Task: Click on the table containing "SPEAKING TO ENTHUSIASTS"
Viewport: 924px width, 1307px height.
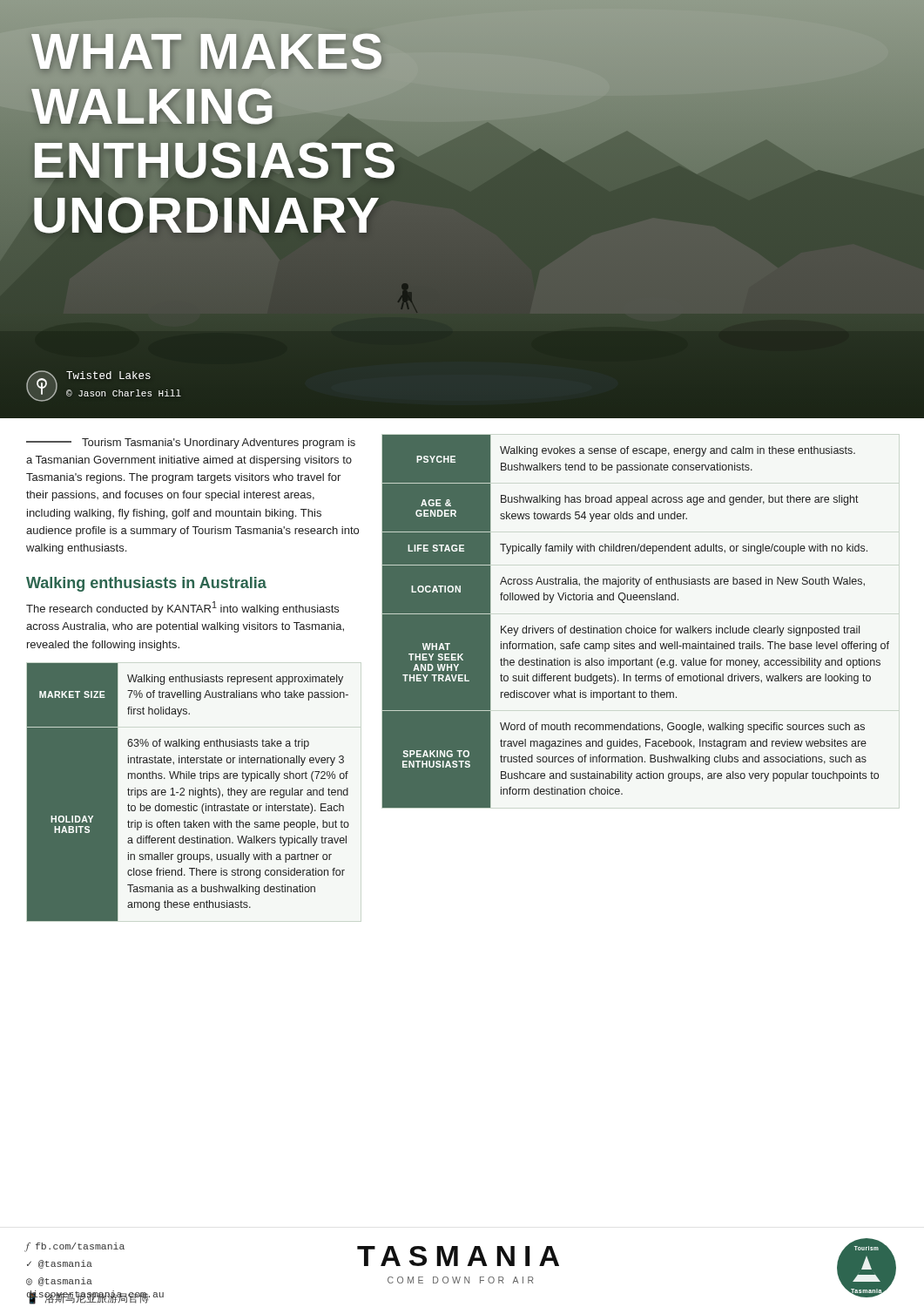Action: 641,621
